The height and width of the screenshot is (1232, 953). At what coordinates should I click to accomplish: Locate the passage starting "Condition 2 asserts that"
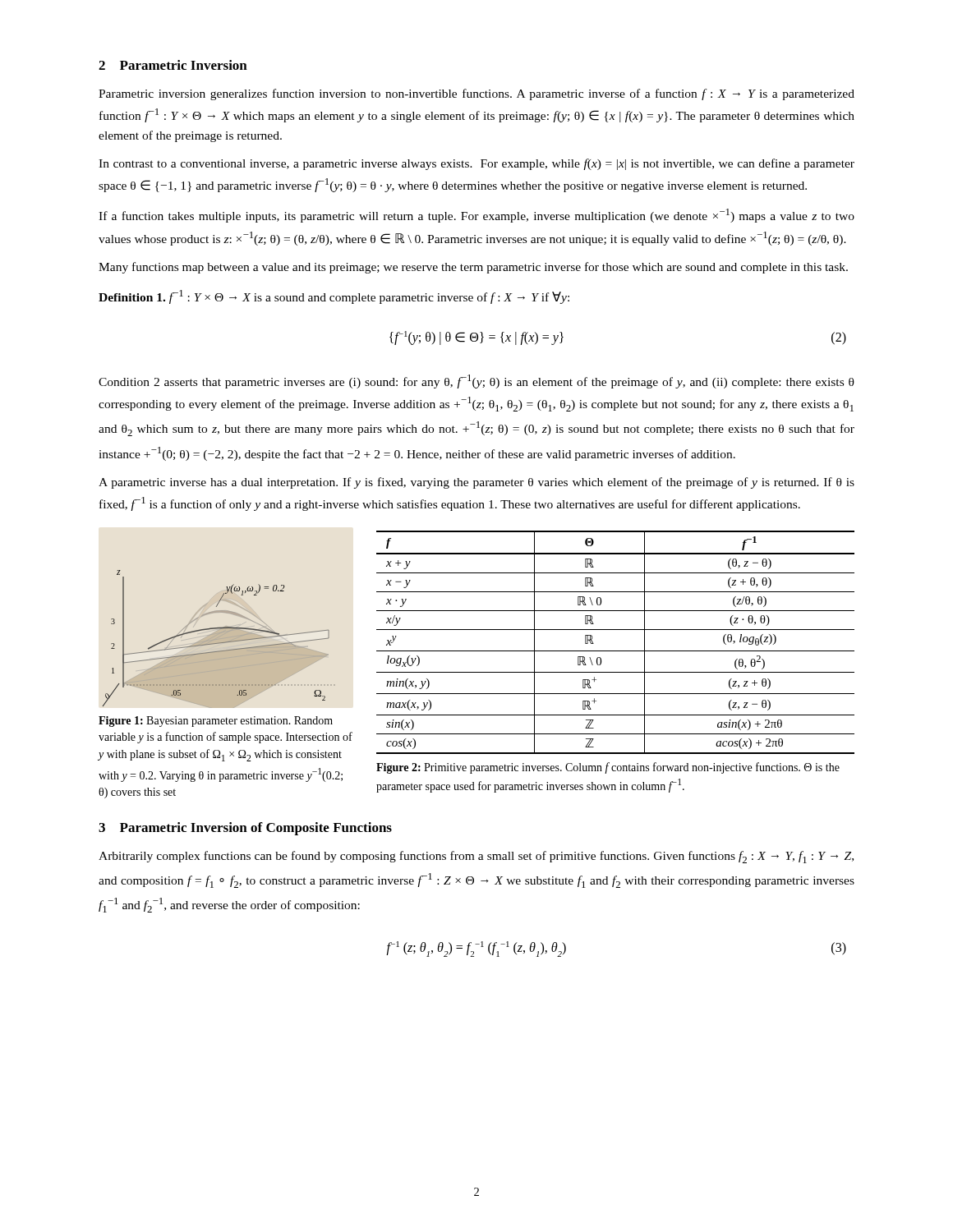tap(476, 416)
